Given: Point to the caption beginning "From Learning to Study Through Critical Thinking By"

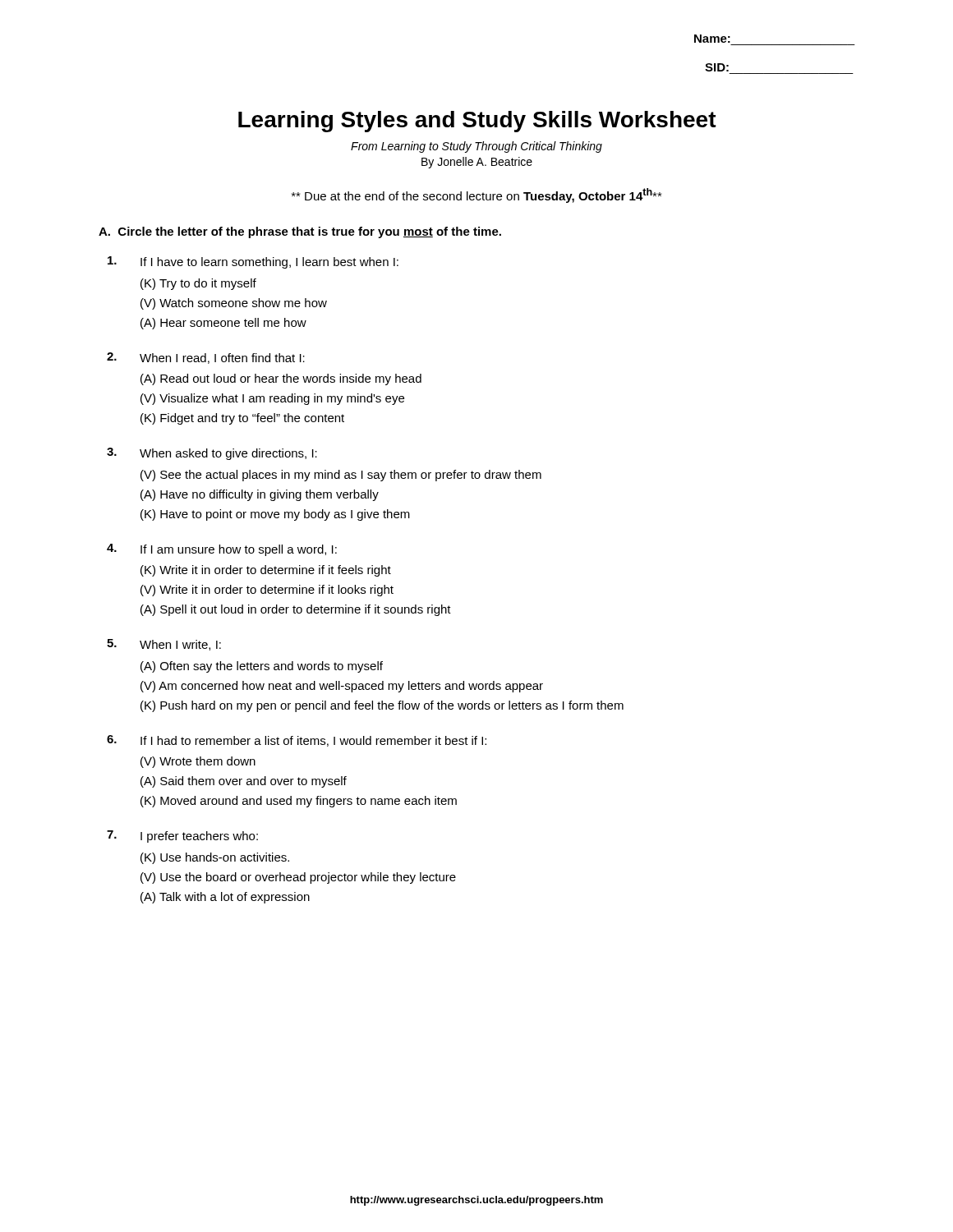Looking at the screenshot, I should tap(476, 153).
